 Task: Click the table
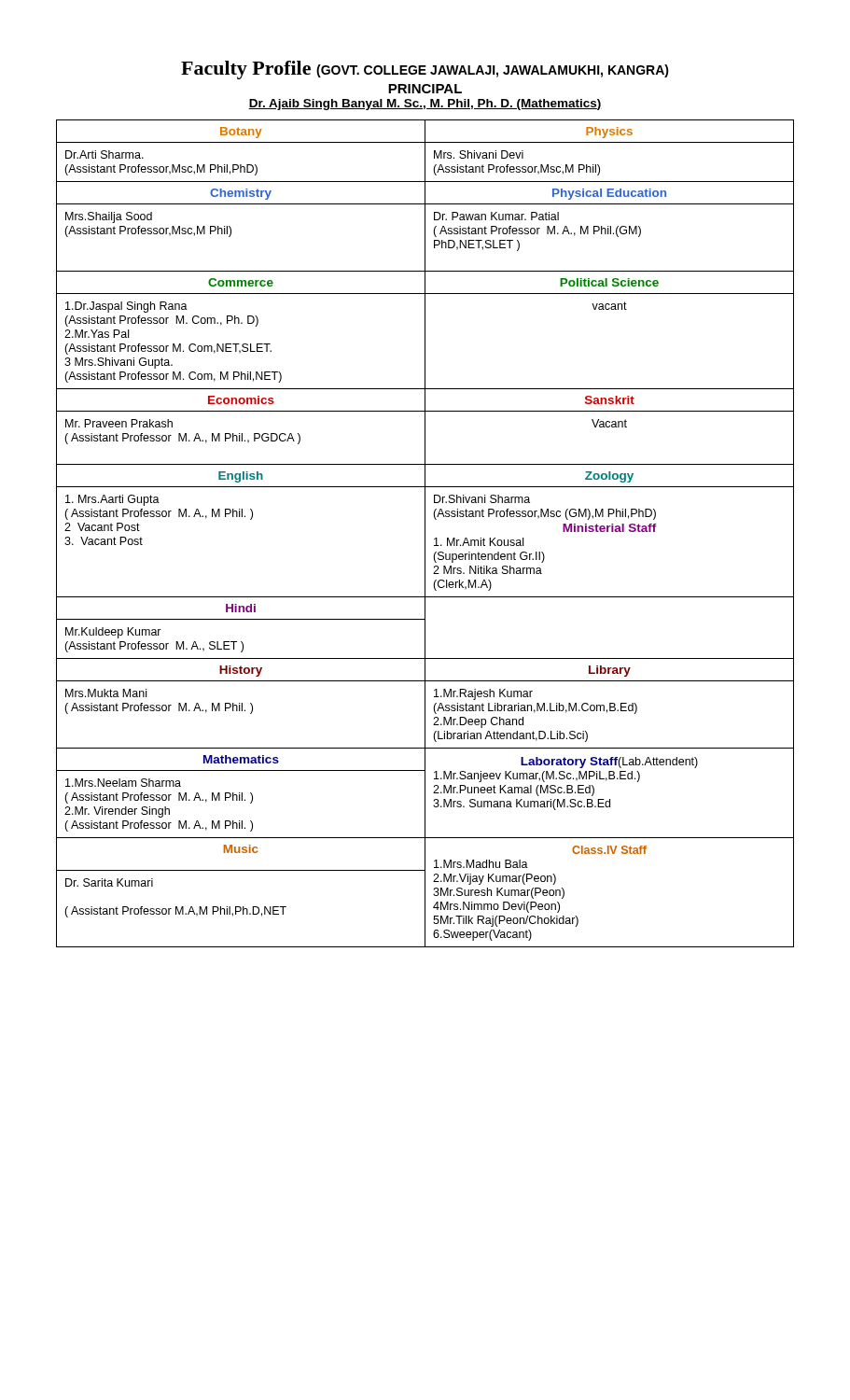[x=425, y=533]
